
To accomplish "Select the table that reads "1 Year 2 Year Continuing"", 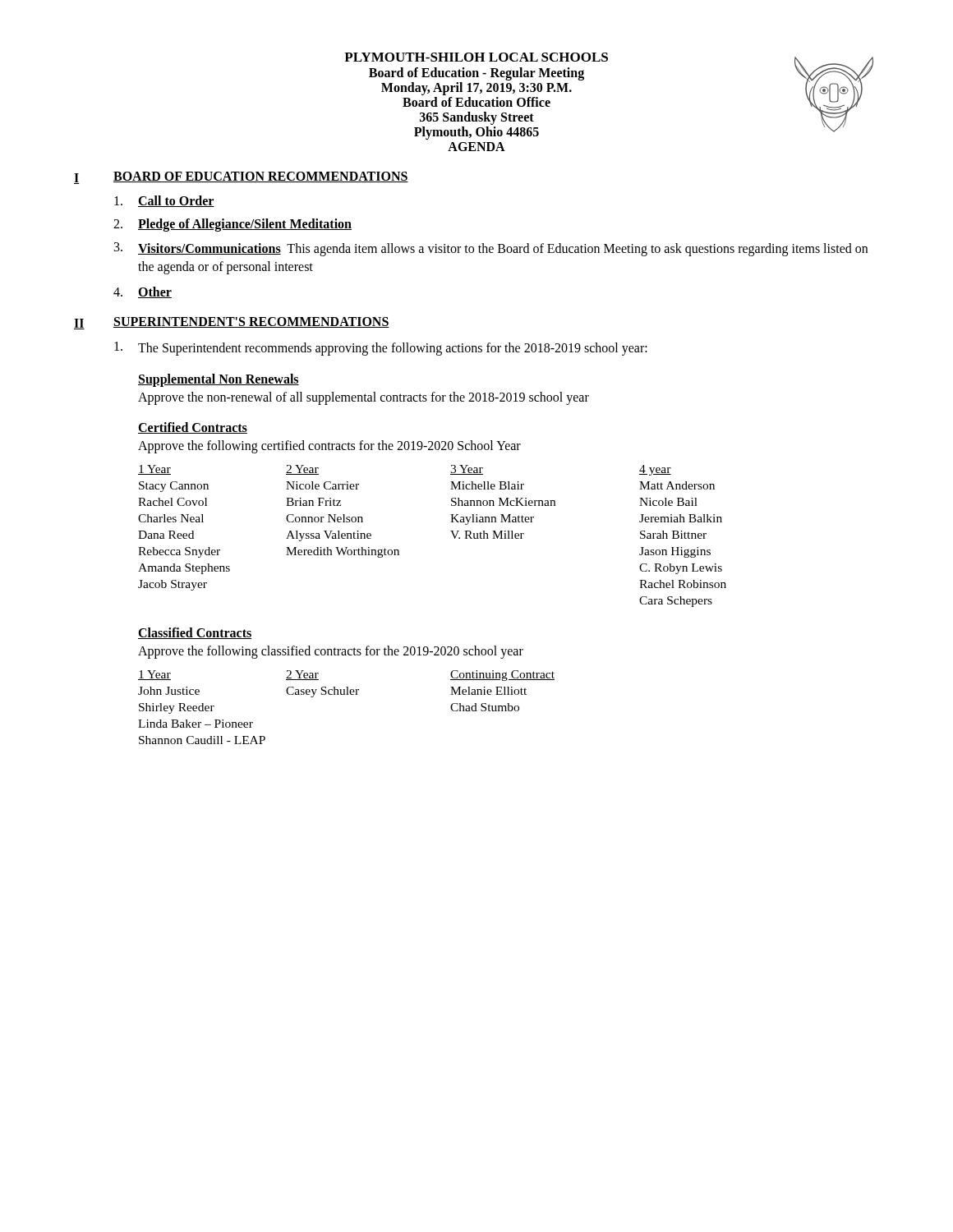I will pos(476,707).
